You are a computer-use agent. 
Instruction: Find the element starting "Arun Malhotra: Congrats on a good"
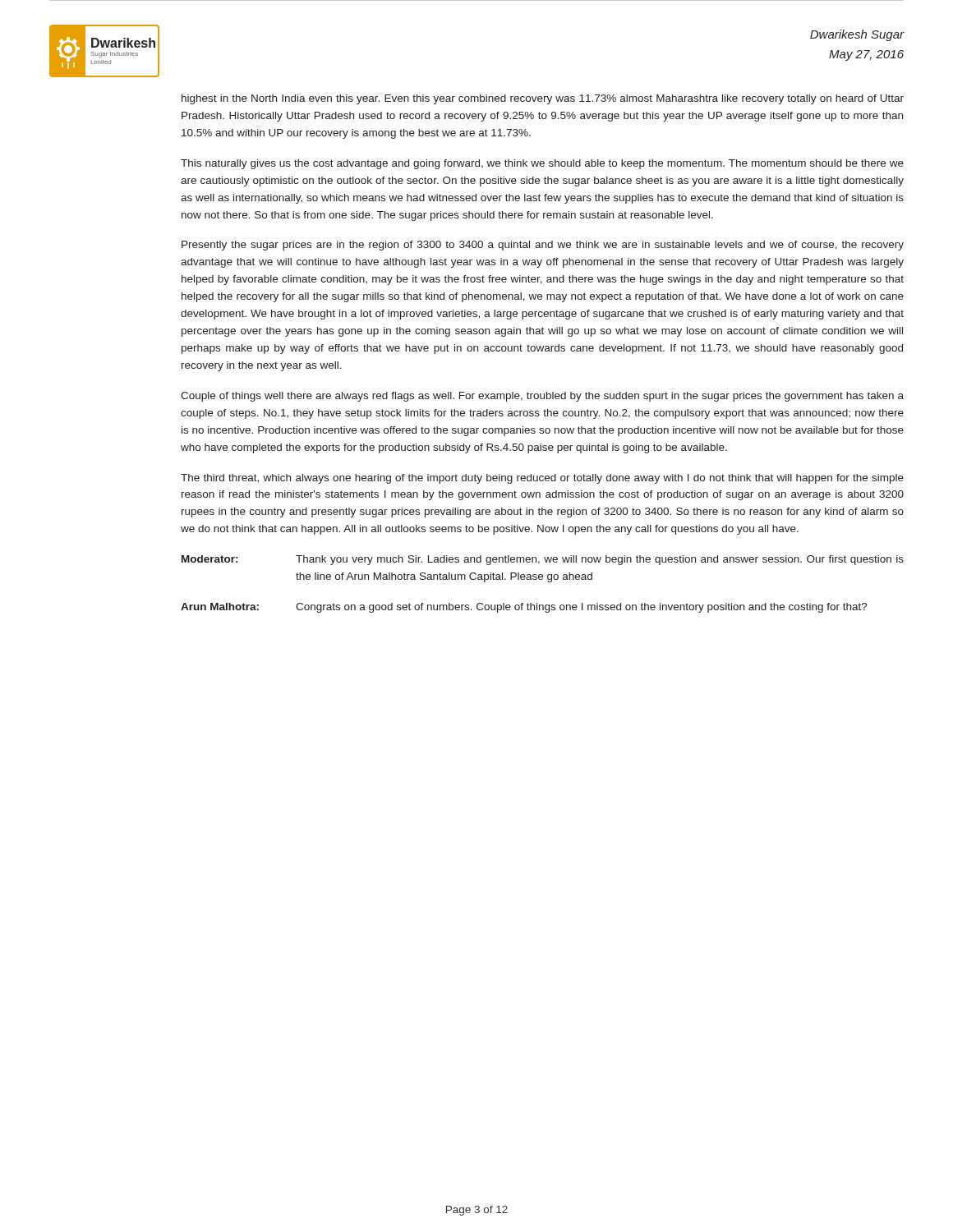click(542, 607)
